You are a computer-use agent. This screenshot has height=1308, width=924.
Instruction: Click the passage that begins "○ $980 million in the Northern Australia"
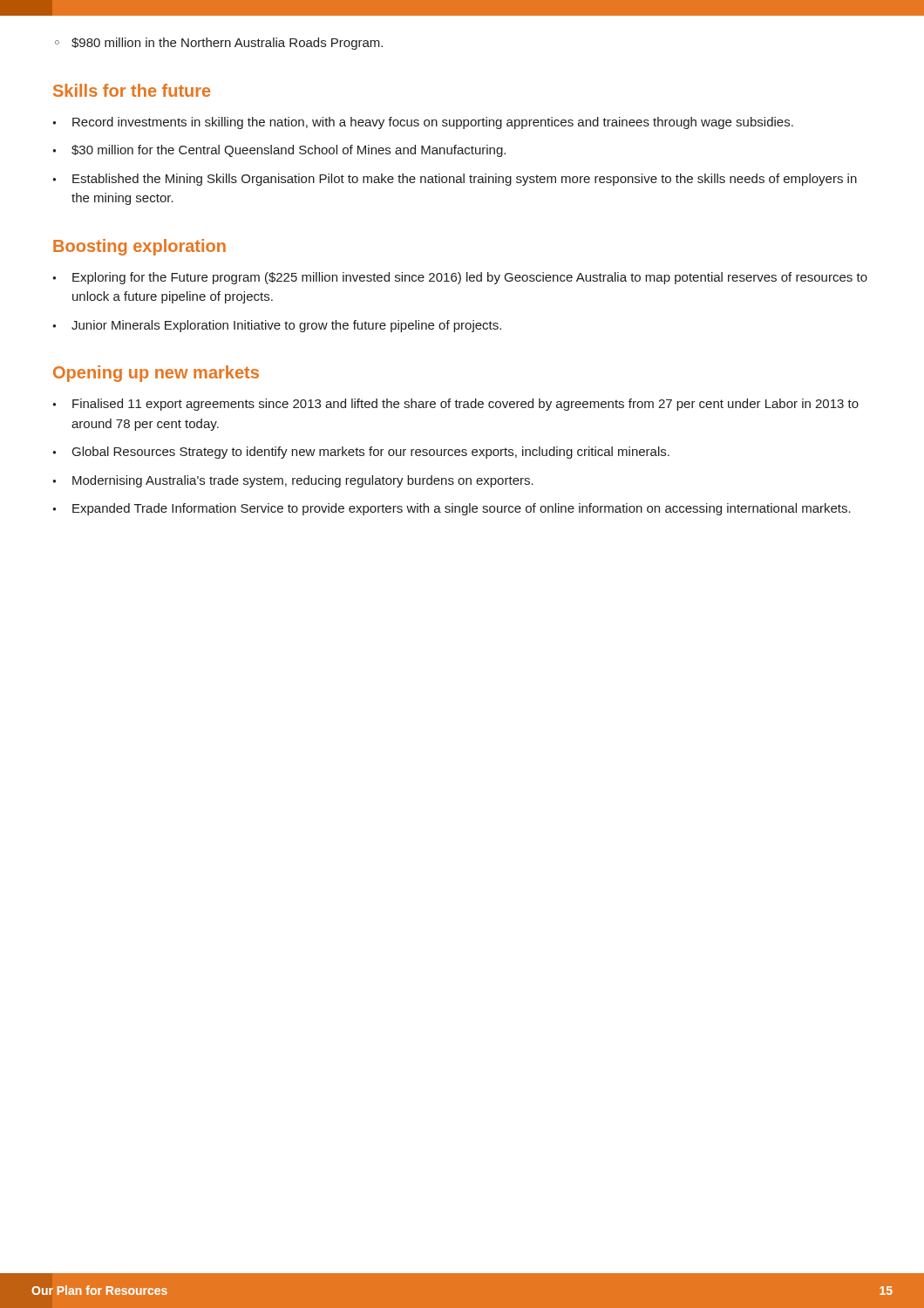pos(219,44)
